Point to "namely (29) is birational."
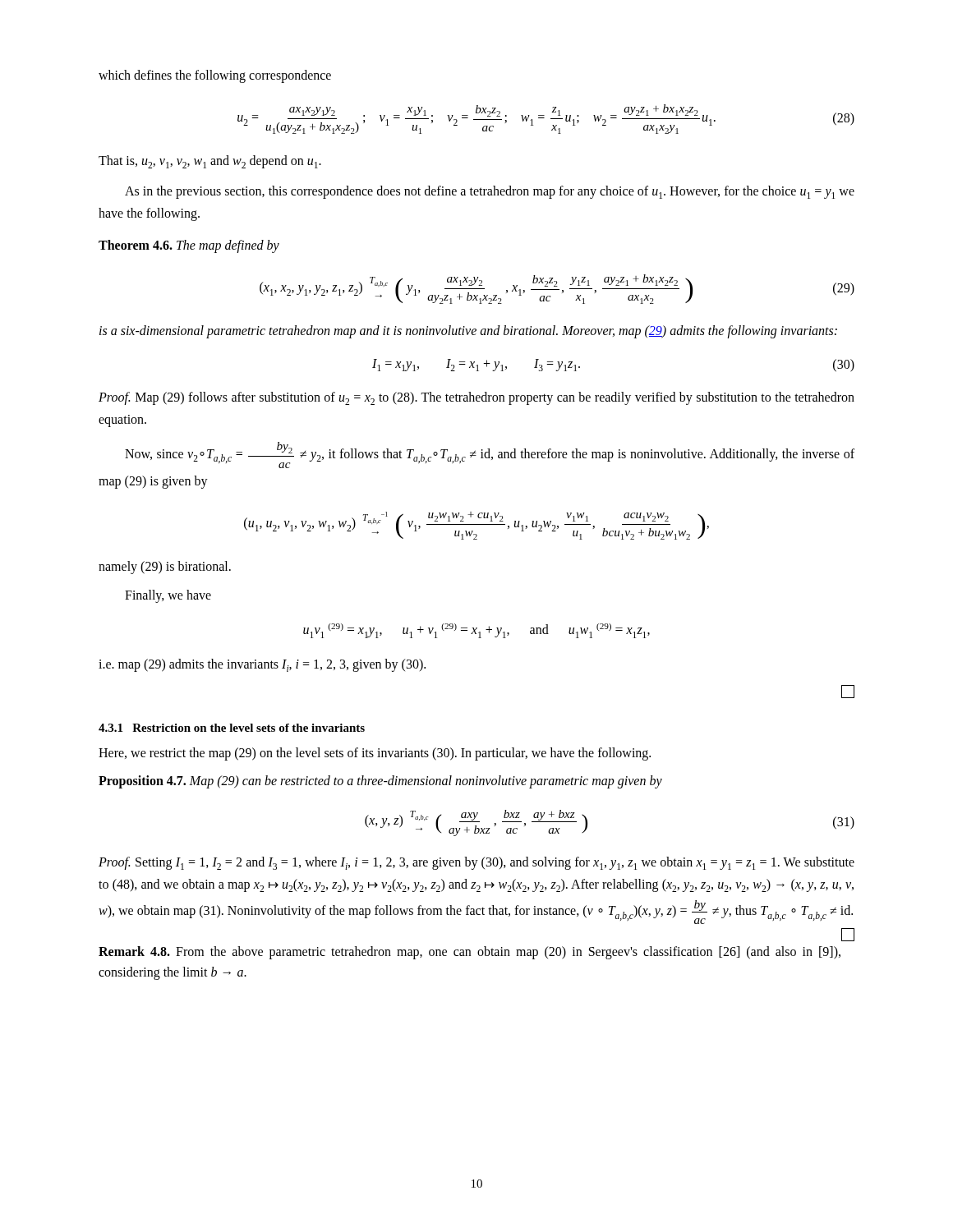The image size is (953, 1232). coord(165,567)
